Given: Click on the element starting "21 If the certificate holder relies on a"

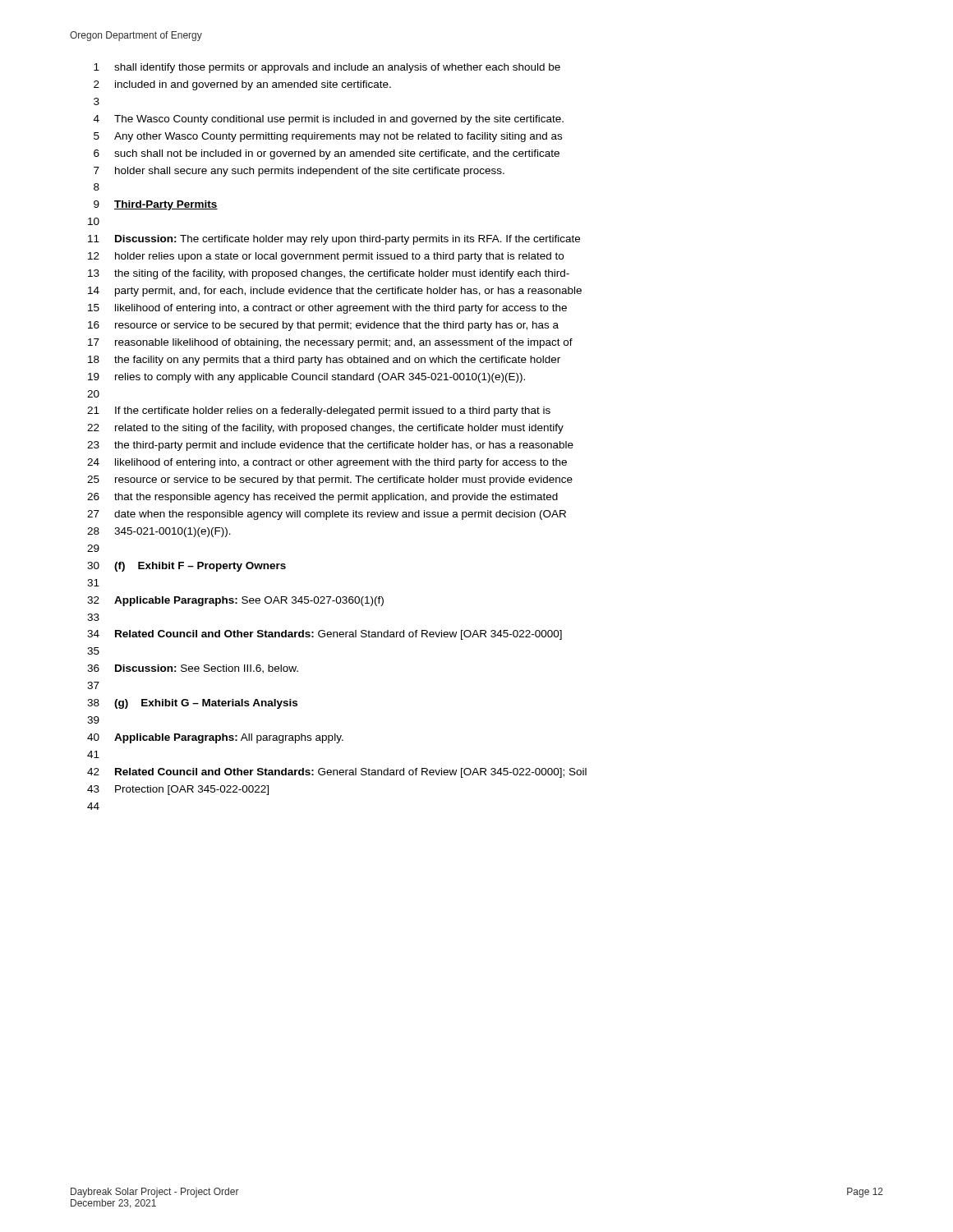Looking at the screenshot, I should click(476, 480).
